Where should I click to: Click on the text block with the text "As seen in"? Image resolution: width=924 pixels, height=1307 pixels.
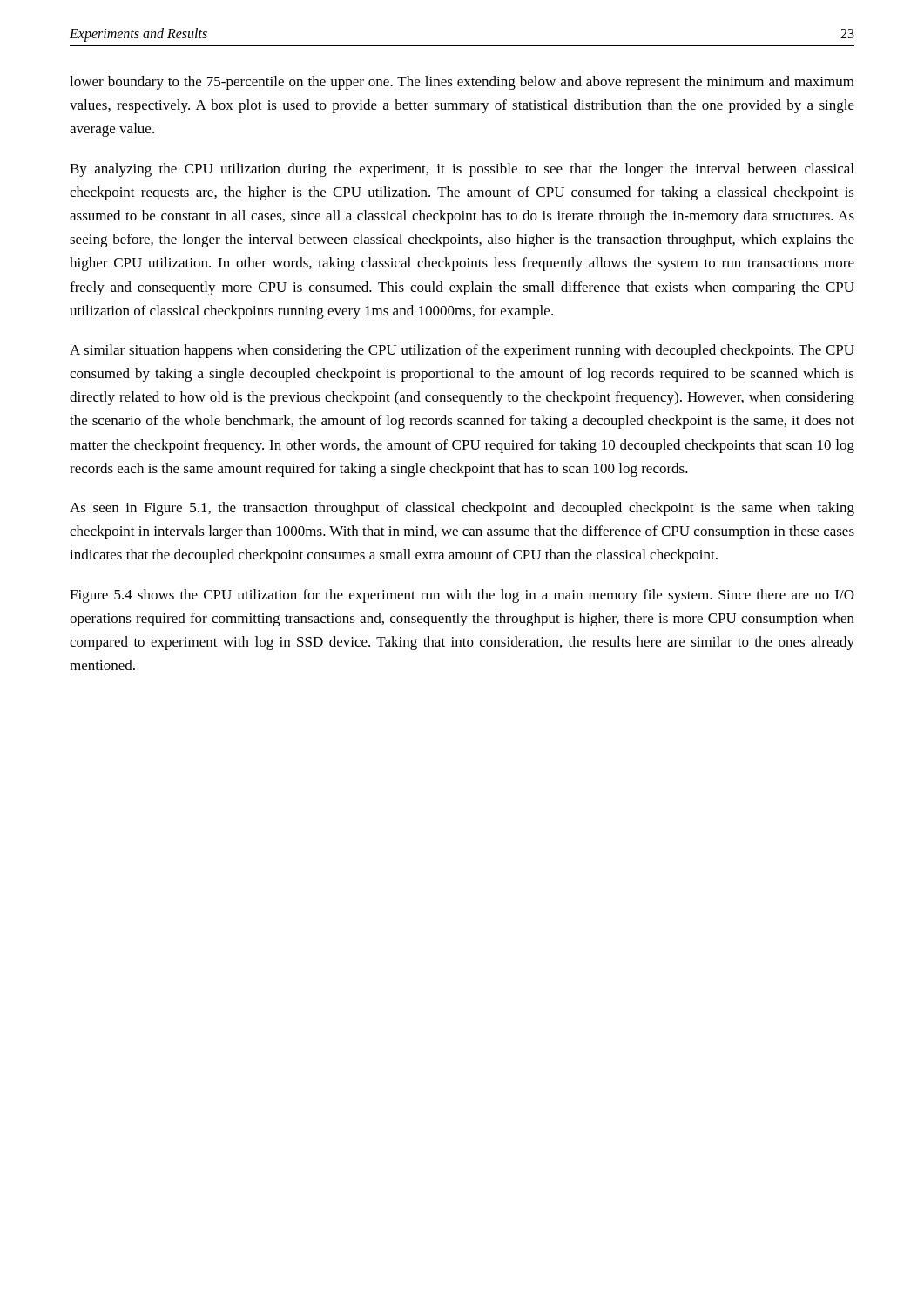[462, 531]
